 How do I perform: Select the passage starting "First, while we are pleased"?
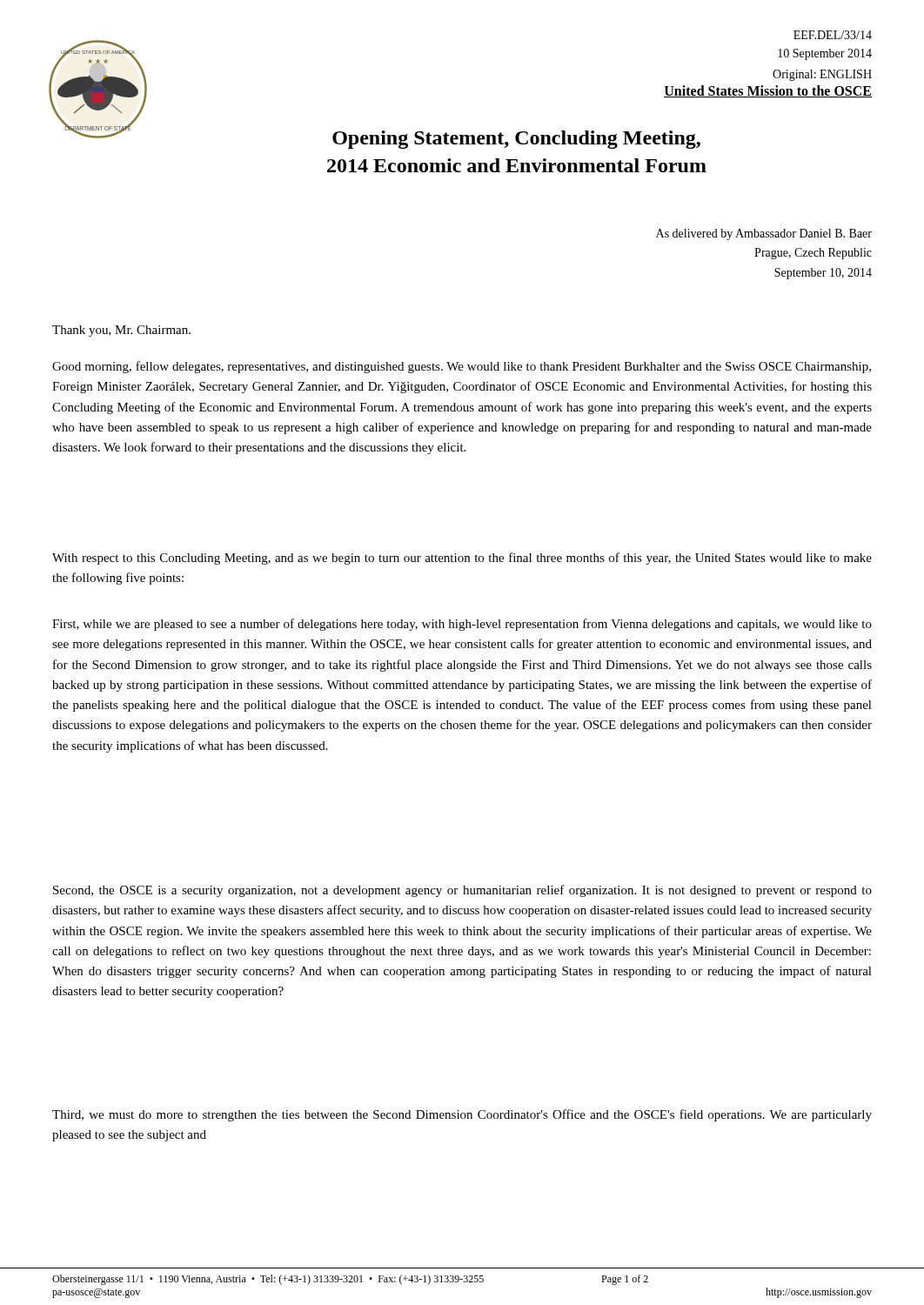tap(462, 684)
